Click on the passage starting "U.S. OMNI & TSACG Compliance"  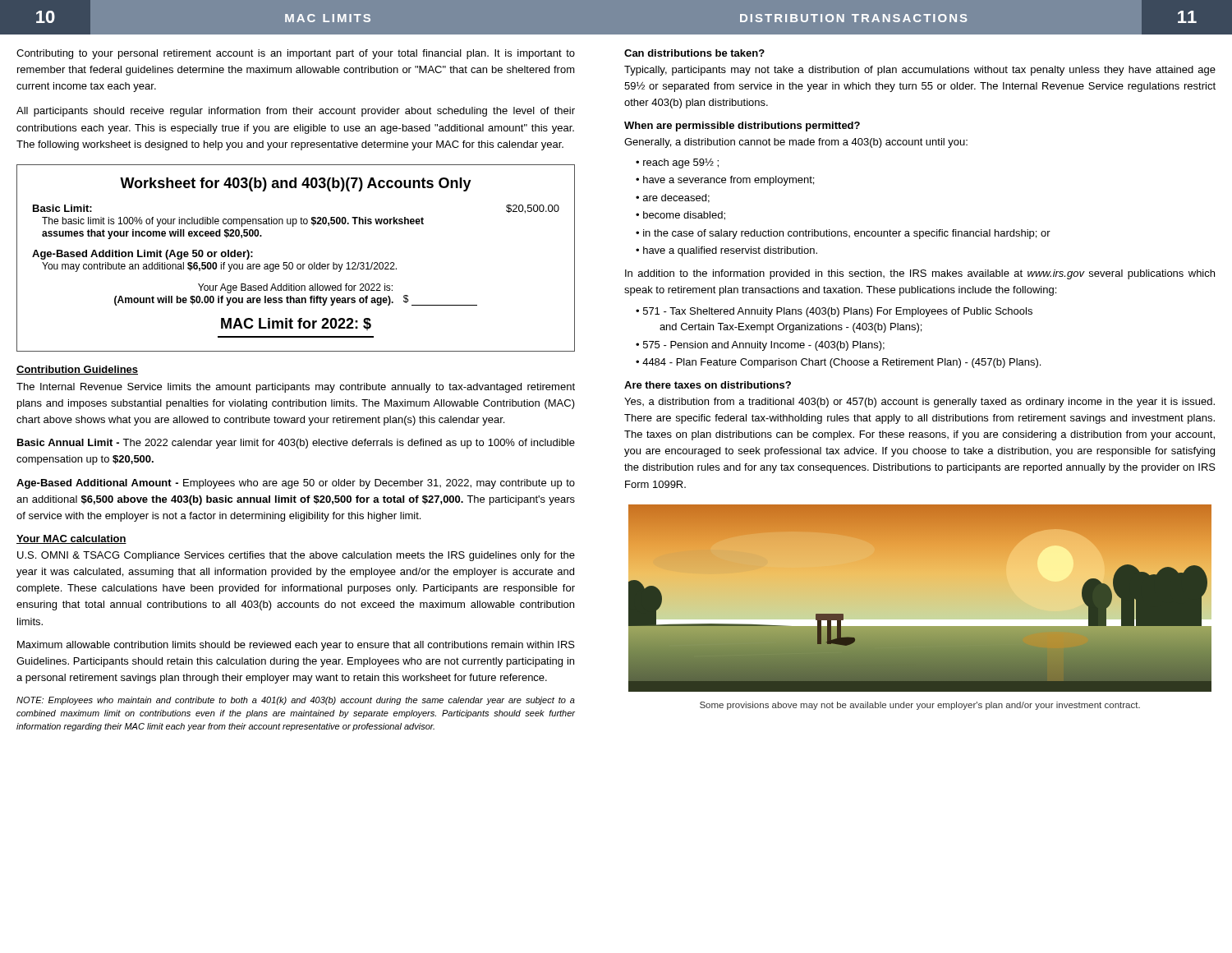pos(296,588)
